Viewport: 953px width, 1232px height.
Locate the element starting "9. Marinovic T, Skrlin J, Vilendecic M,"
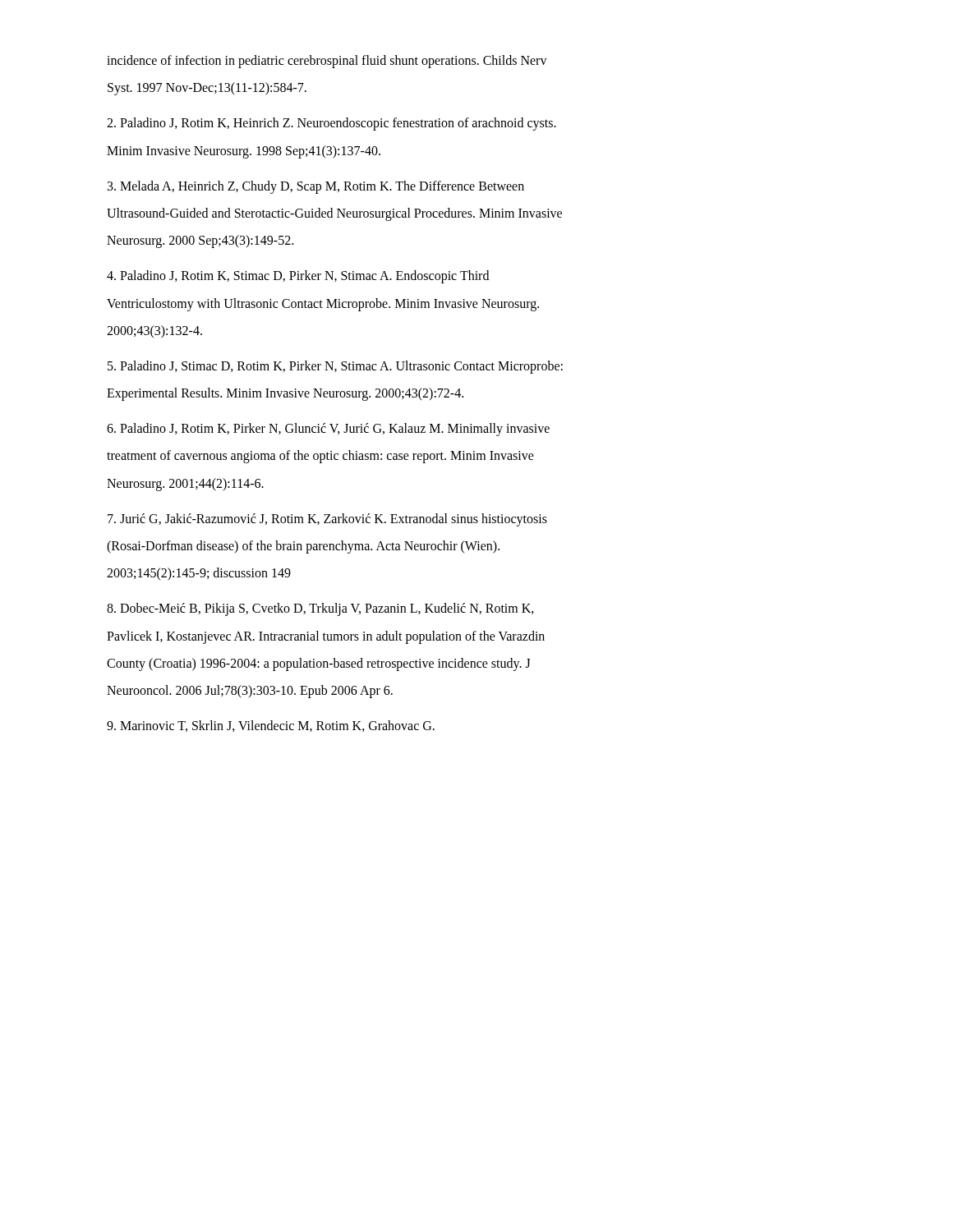coord(271,726)
